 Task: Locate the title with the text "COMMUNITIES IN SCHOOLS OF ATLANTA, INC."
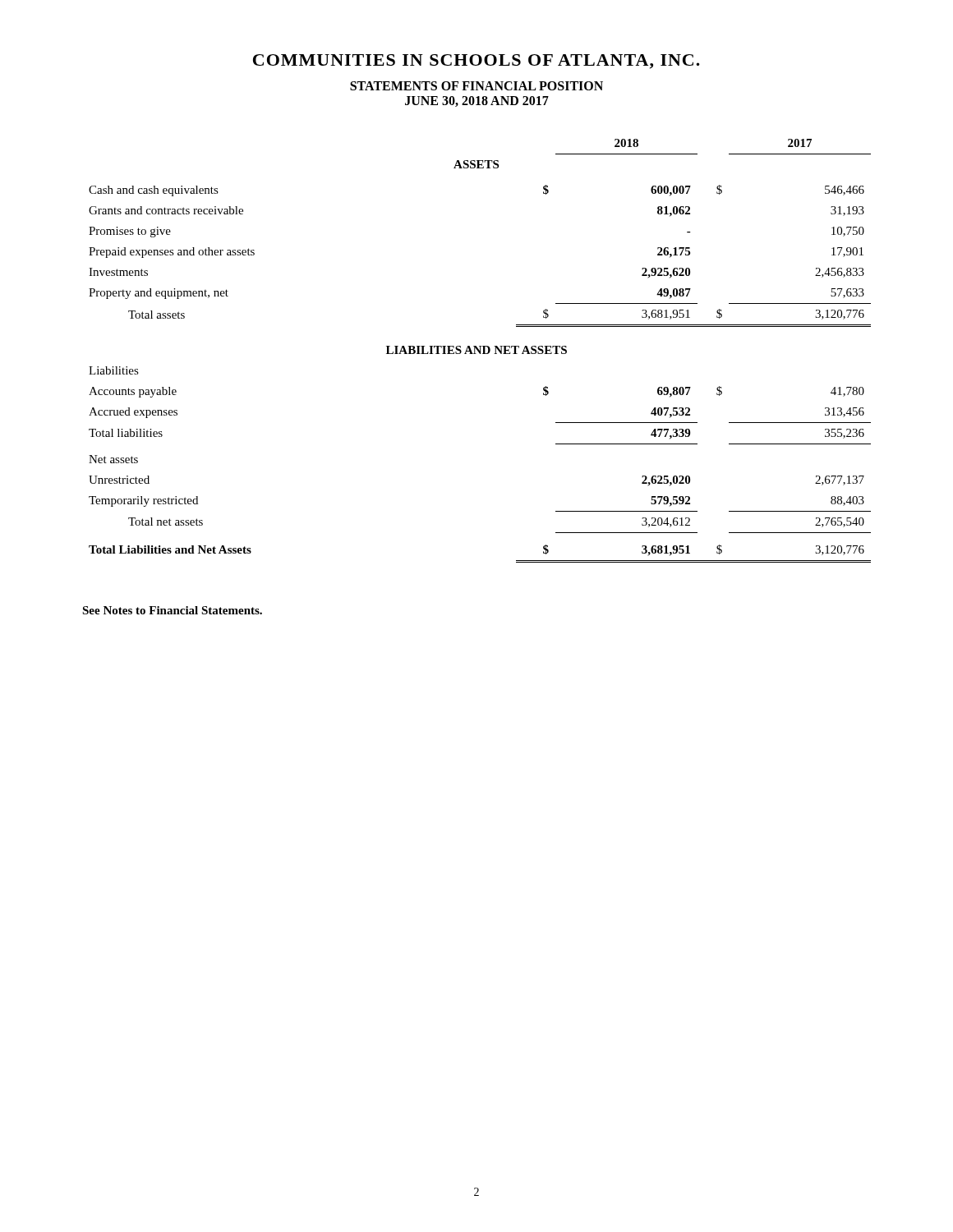click(x=476, y=60)
